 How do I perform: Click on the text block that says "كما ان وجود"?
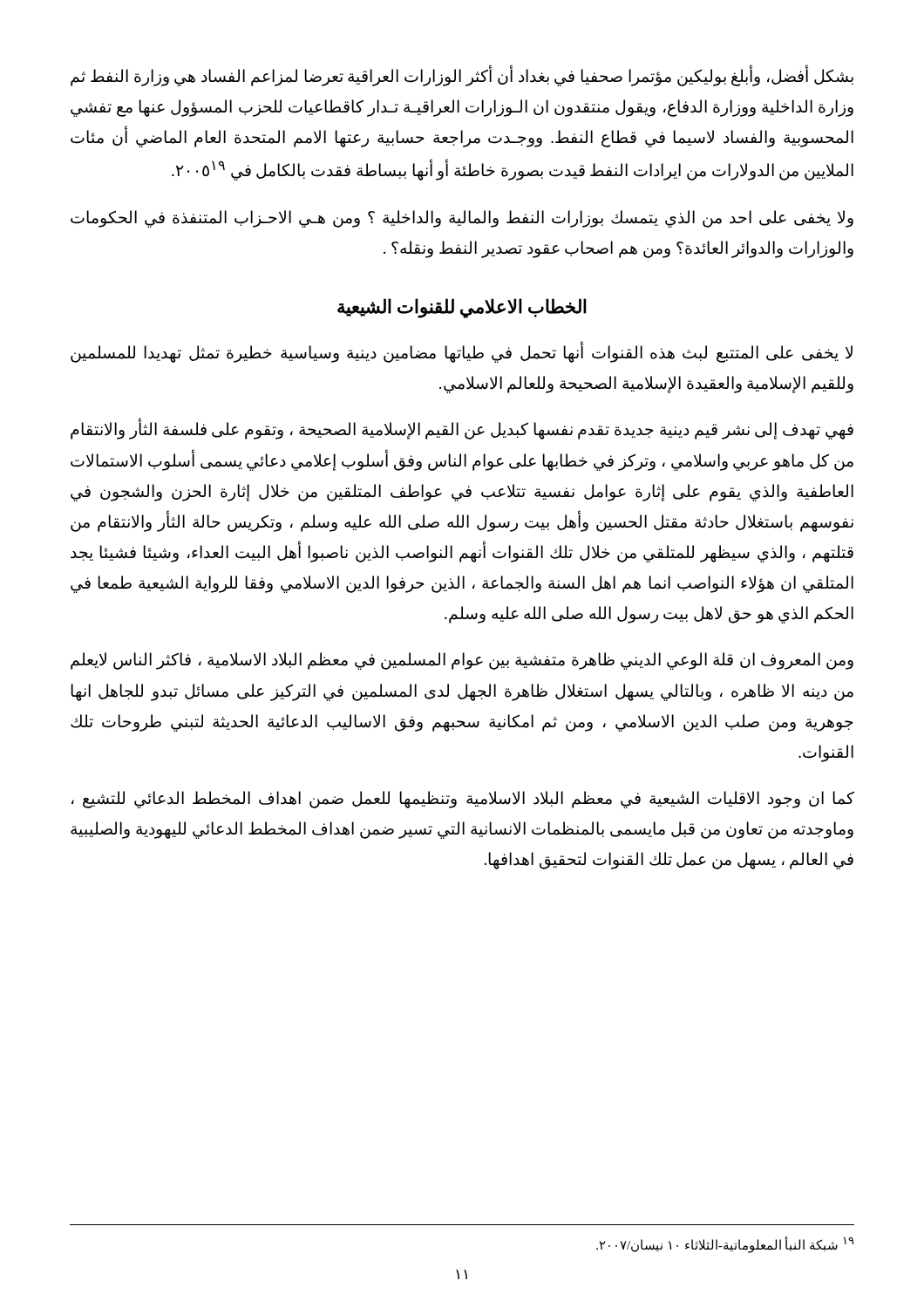462,829
